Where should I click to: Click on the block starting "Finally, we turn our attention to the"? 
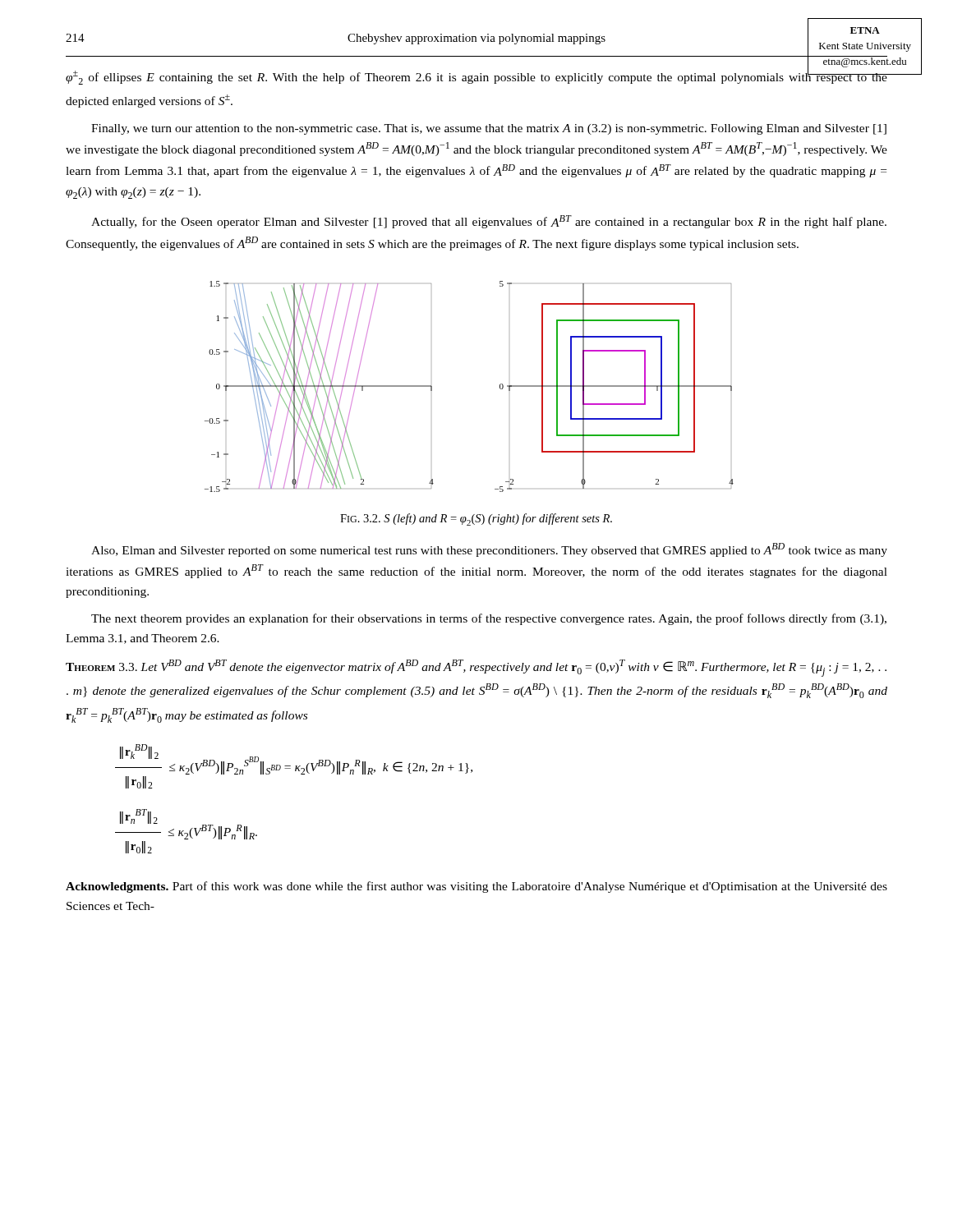[476, 161]
